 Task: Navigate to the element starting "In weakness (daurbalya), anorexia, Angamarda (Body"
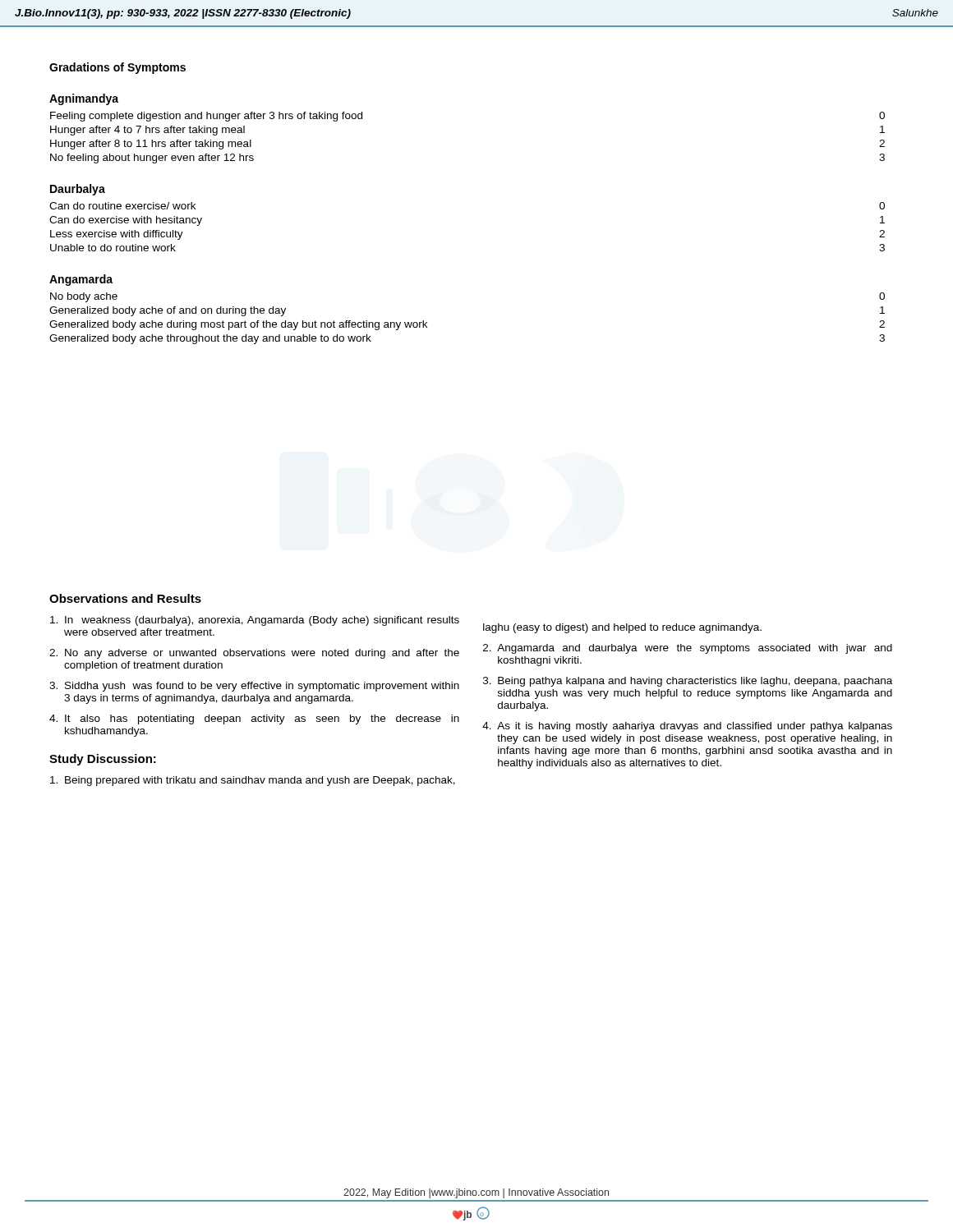(x=254, y=626)
